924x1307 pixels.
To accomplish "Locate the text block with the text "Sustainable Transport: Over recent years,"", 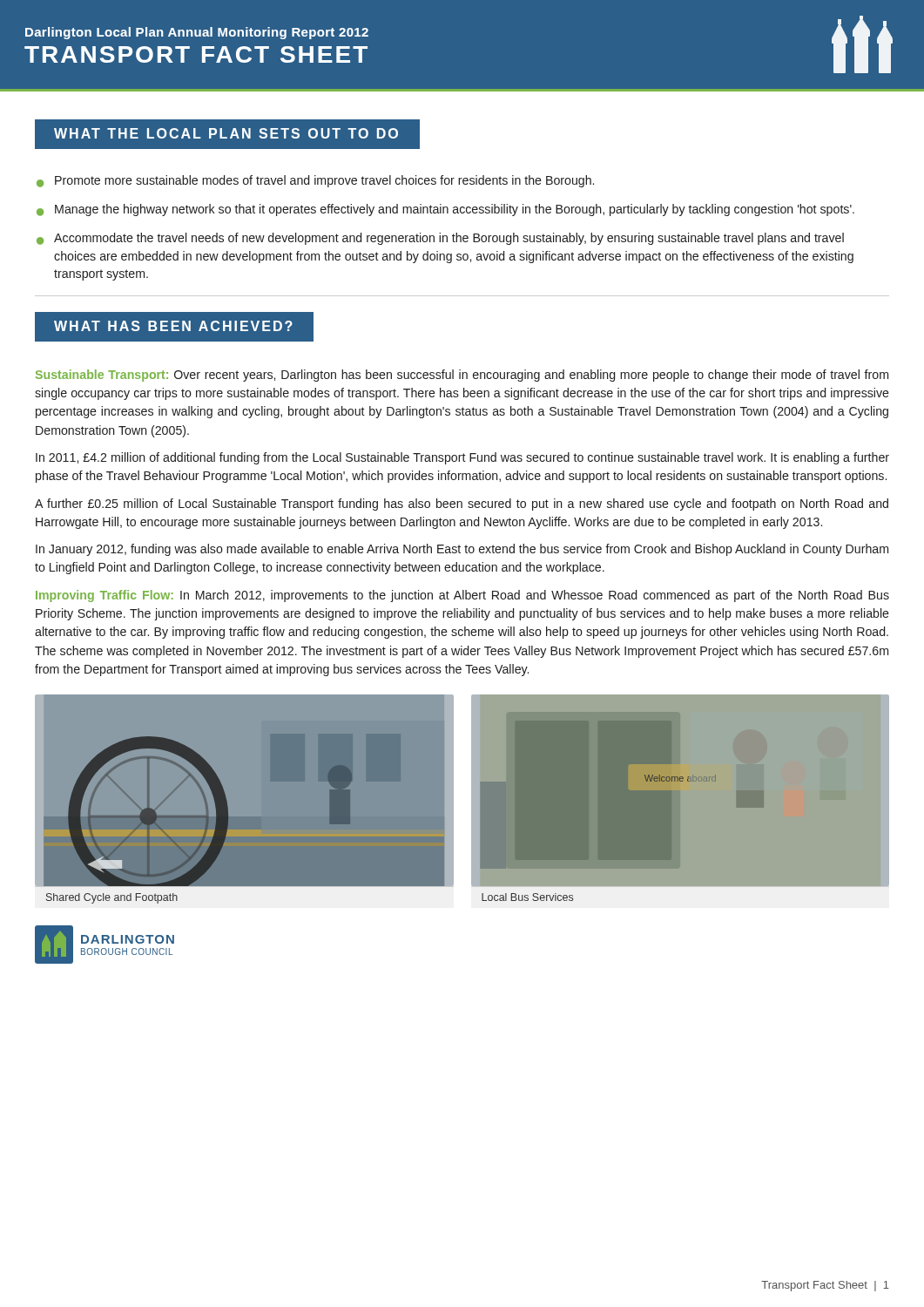I will (x=462, y=402).
